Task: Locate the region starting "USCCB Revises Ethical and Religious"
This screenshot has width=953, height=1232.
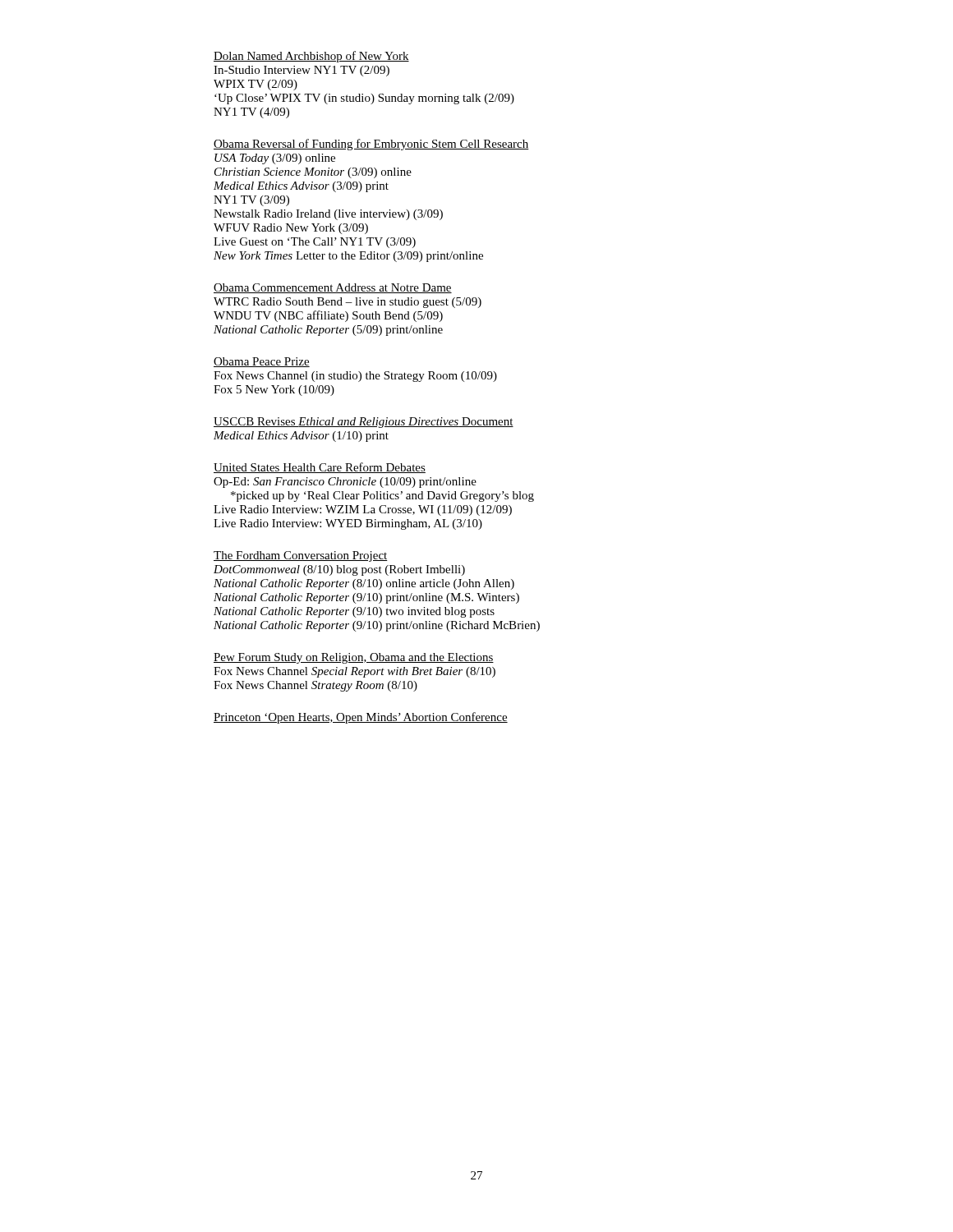Action: (x=493, y=429)
